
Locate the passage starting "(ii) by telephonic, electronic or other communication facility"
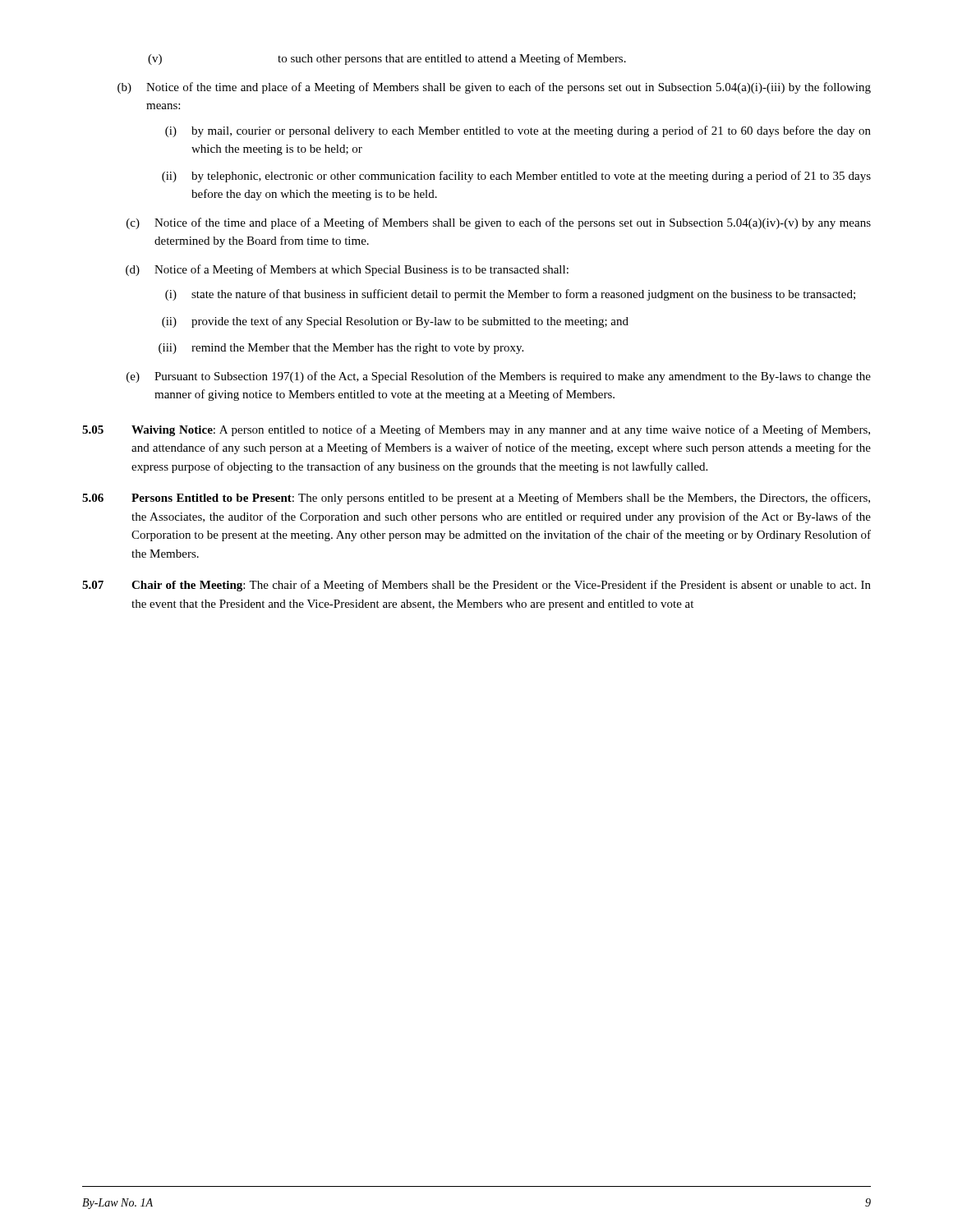click(501, 185)
